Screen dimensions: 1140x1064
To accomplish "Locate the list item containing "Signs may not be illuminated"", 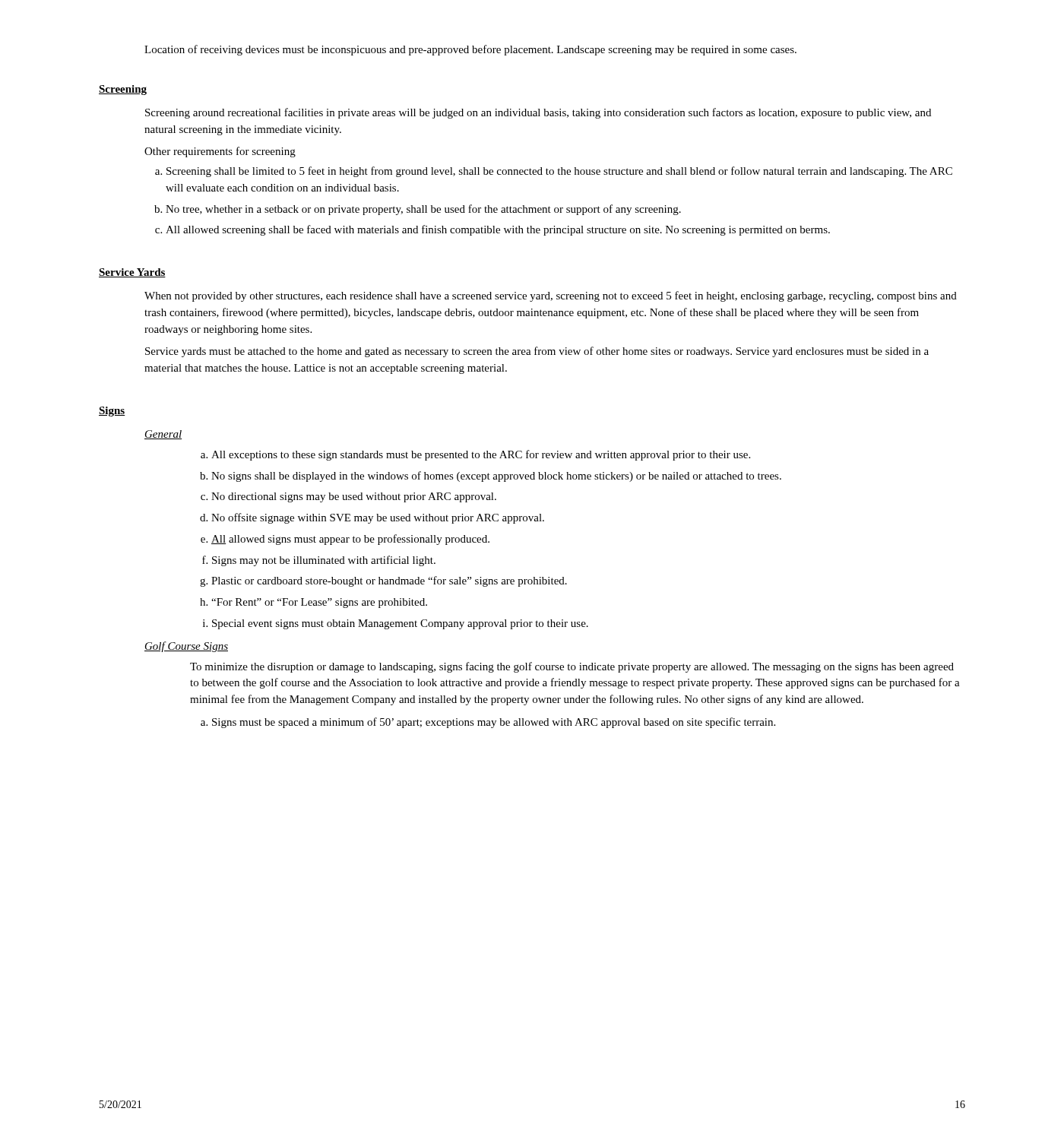I will (x=324, y=560).
